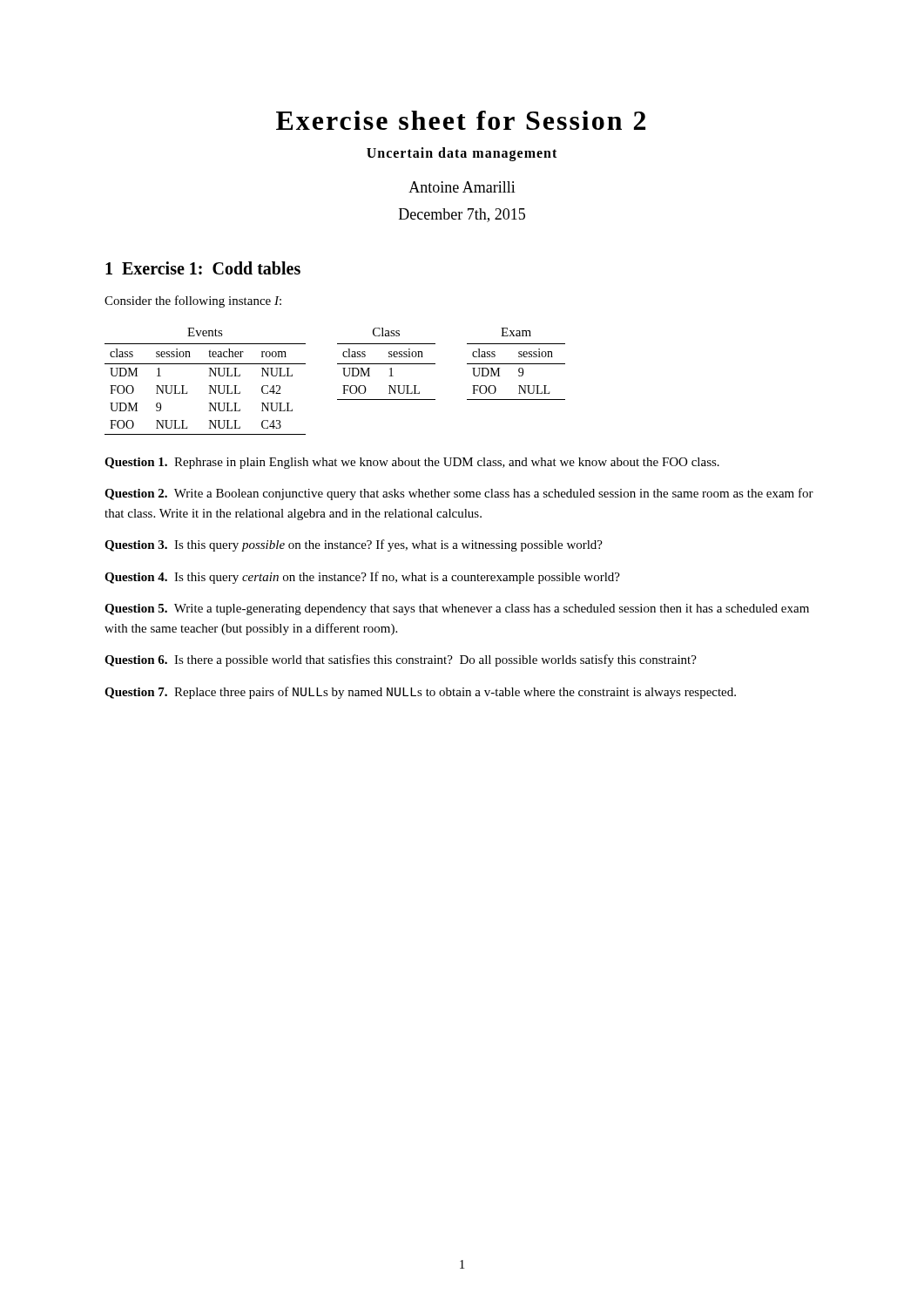
Task: Click on the text starting "Question 7. Replace three pairs of"
Action: tap(421, 692)
